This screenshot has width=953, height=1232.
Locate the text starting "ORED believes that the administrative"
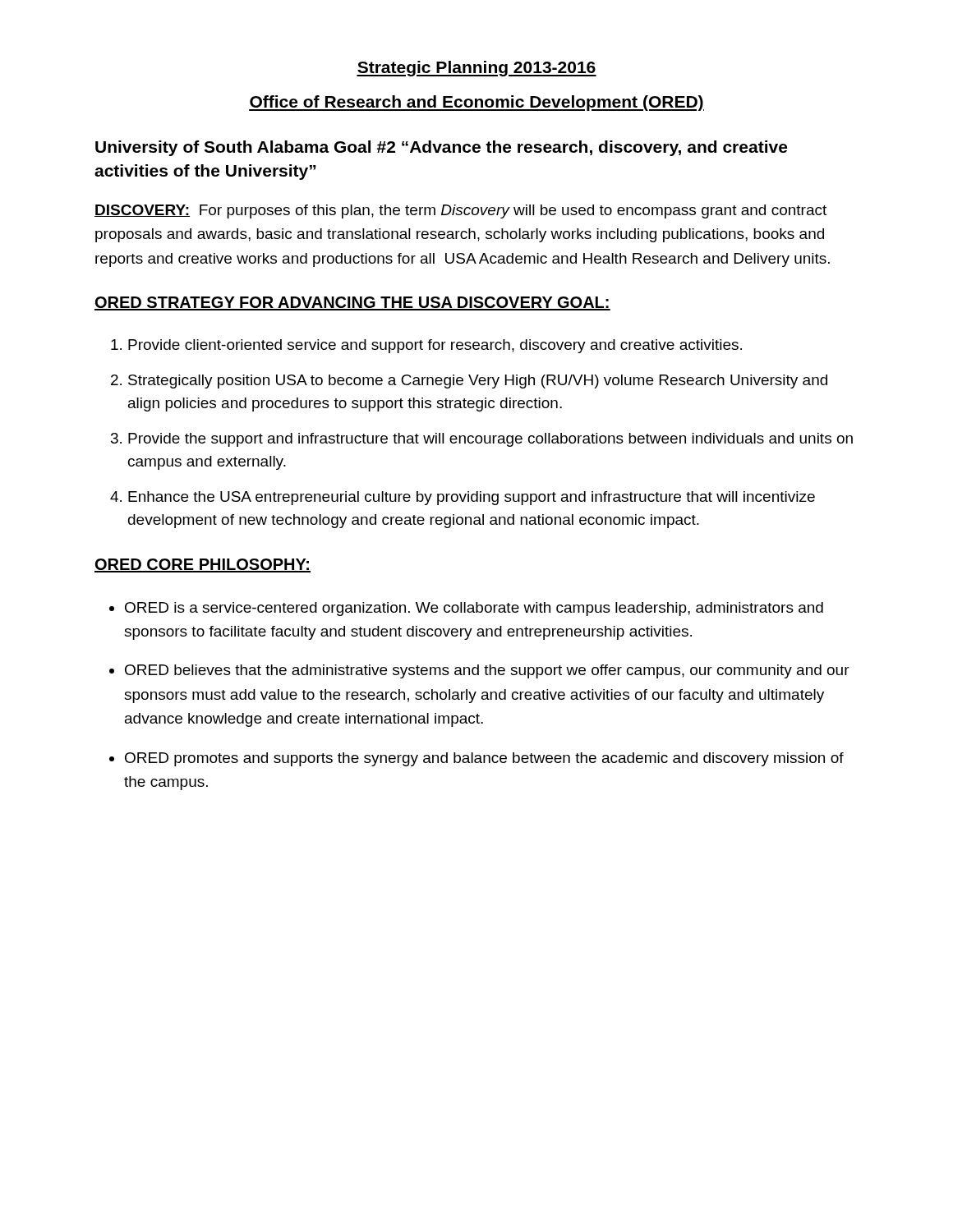[x=487, y=694]
